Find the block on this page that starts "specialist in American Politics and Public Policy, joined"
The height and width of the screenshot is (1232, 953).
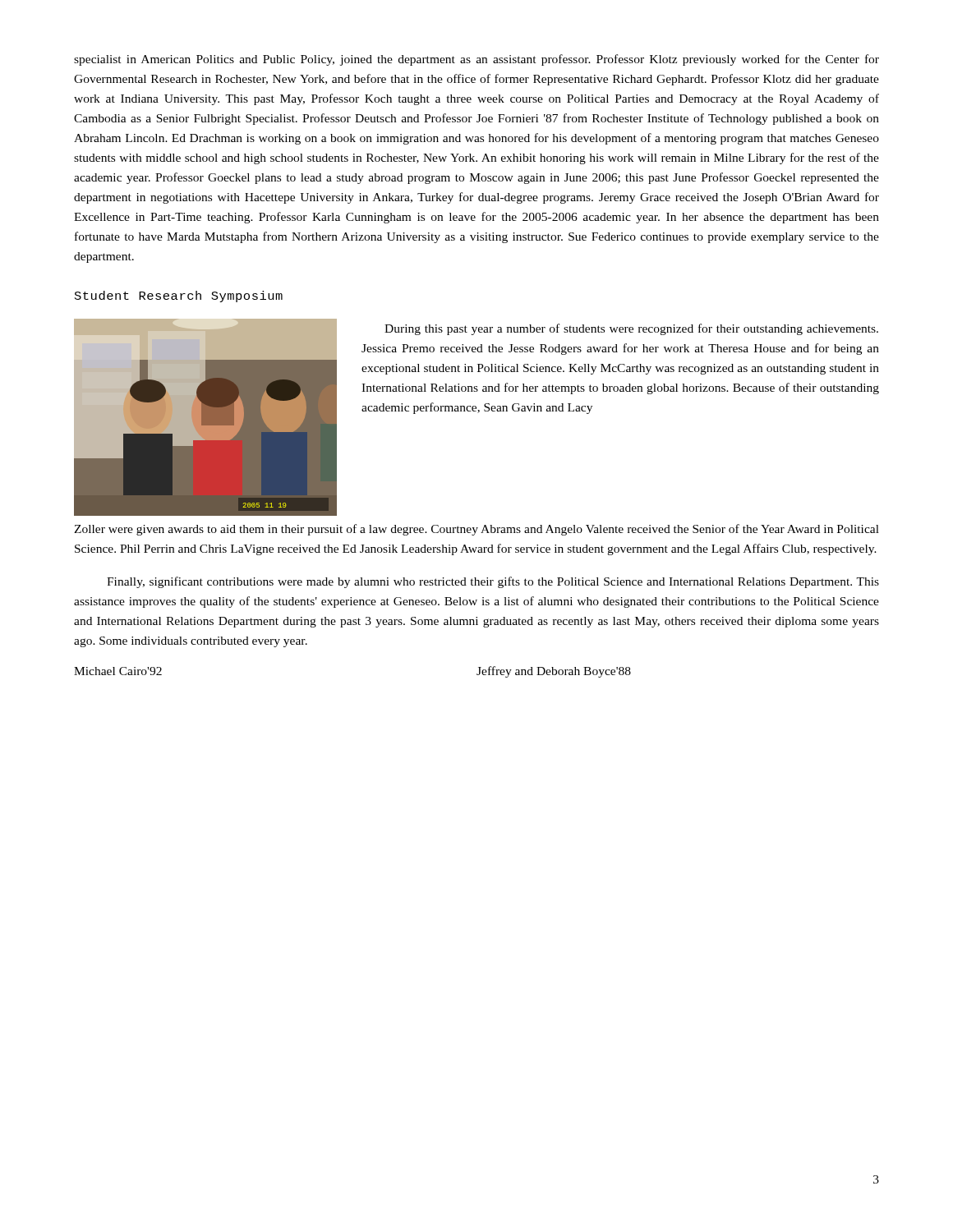[x=476, y=157]
